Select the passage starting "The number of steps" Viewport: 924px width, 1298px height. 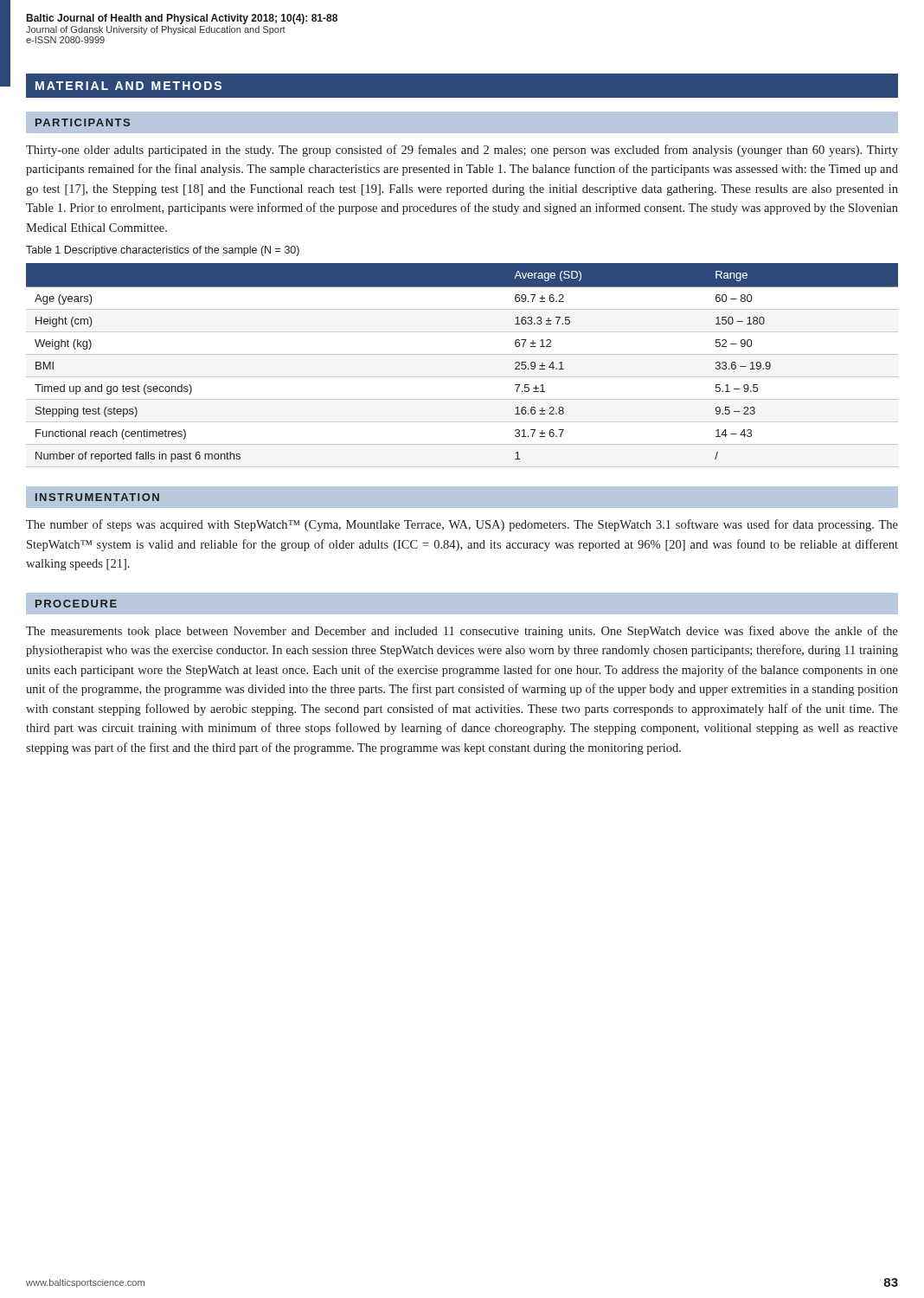pyautogui.click(x=462, y=544)
